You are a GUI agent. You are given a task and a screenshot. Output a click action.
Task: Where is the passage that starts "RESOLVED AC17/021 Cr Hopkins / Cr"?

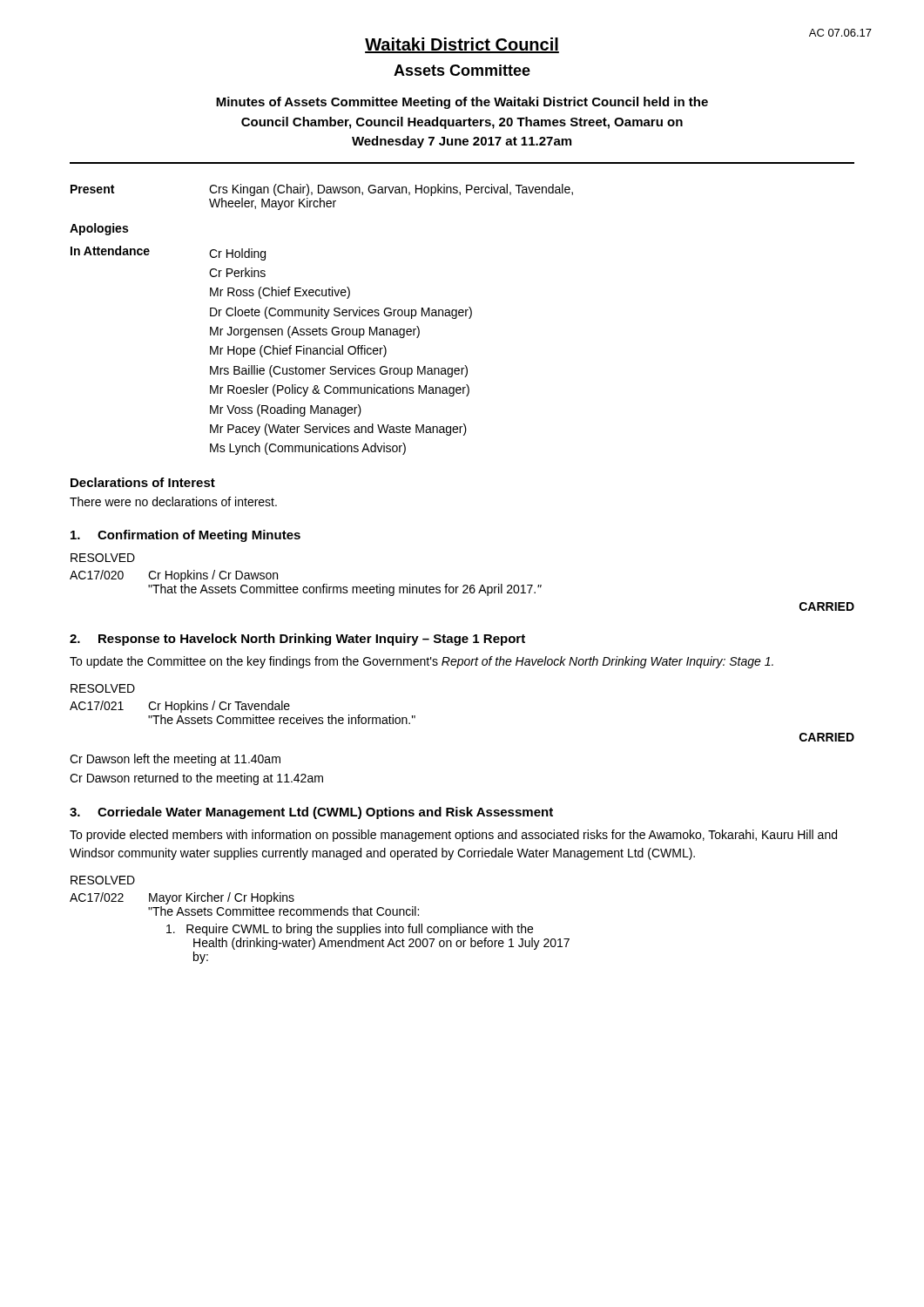click(103, 688)
